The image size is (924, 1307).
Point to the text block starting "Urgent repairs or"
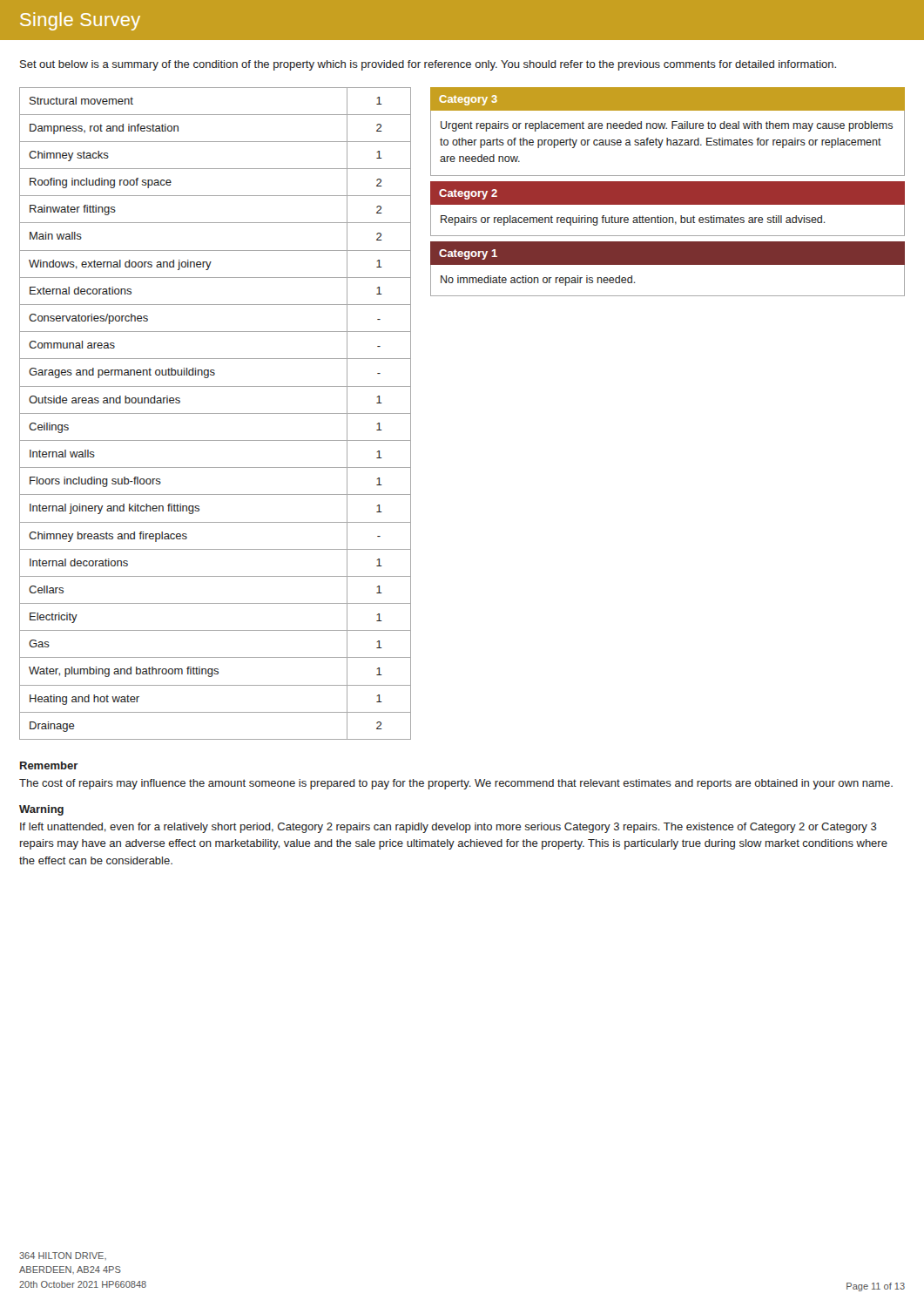click(666, 142)
